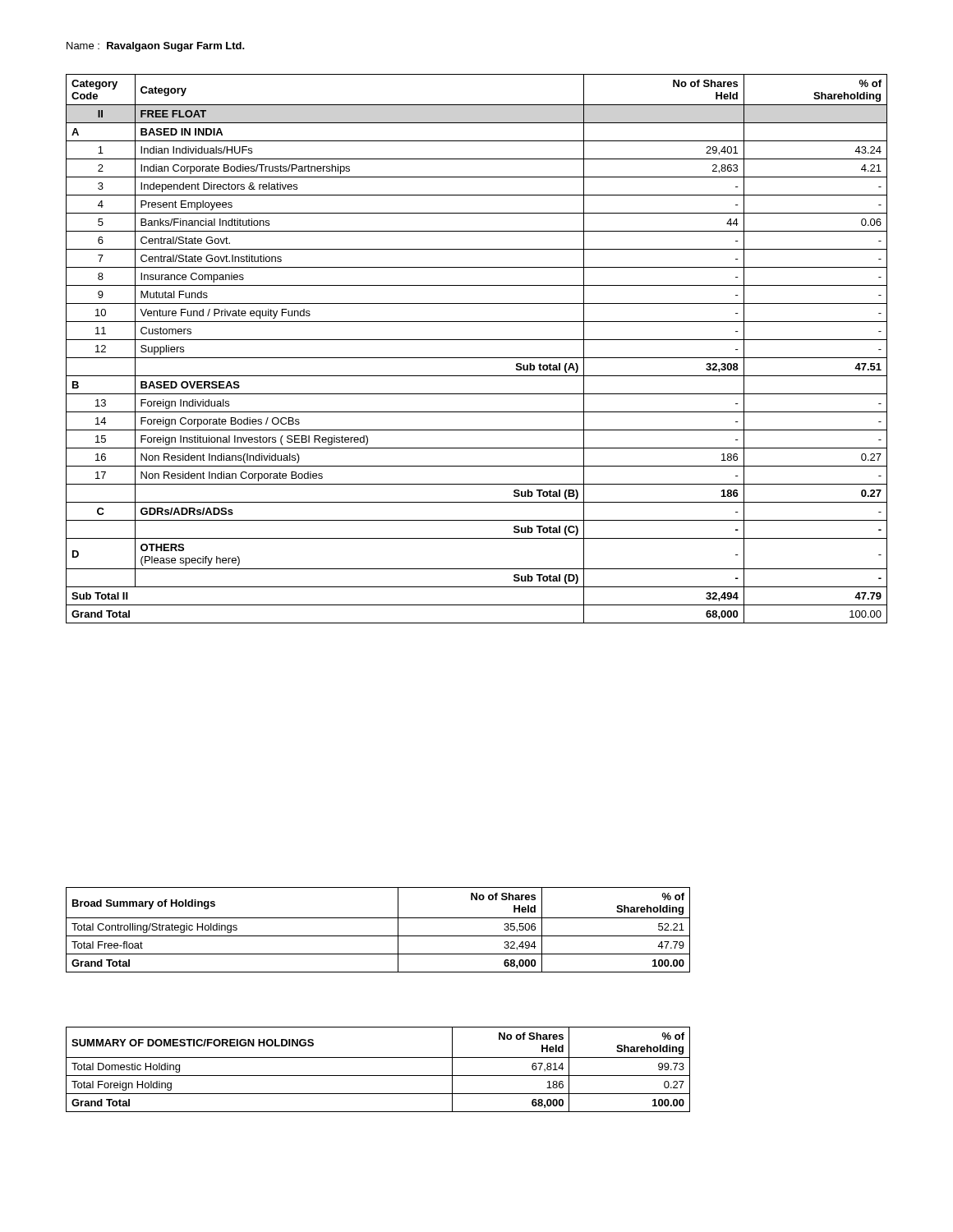The image size is (953, 1232).
Task: Select the table that reads "Indian Corporate Bodies/Trusts/Partnerships"
Action: (476, 349)
